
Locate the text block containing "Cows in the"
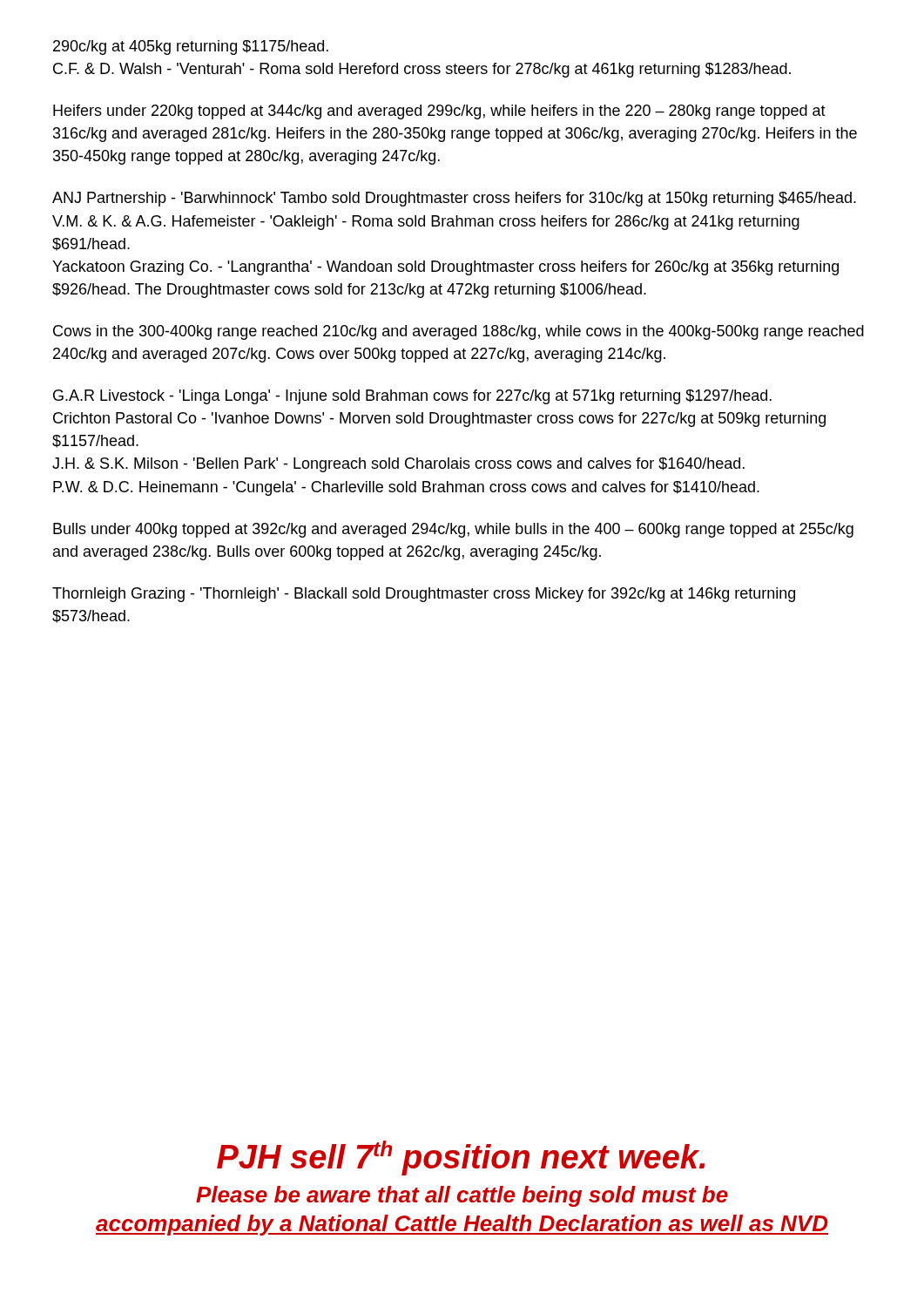coord(458,342)
